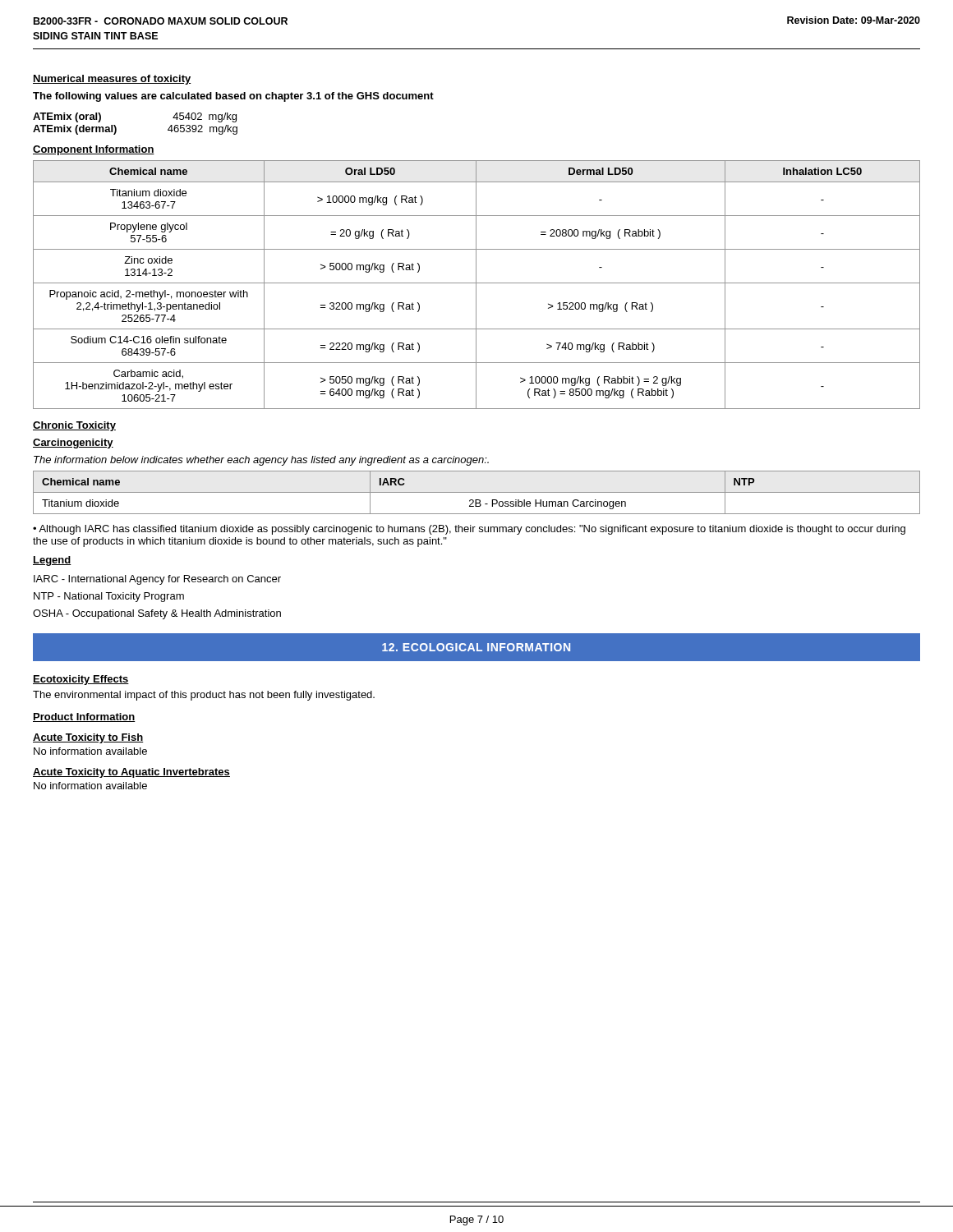Locate the text "Ecotoxicity Effects"

click(81, 679)
